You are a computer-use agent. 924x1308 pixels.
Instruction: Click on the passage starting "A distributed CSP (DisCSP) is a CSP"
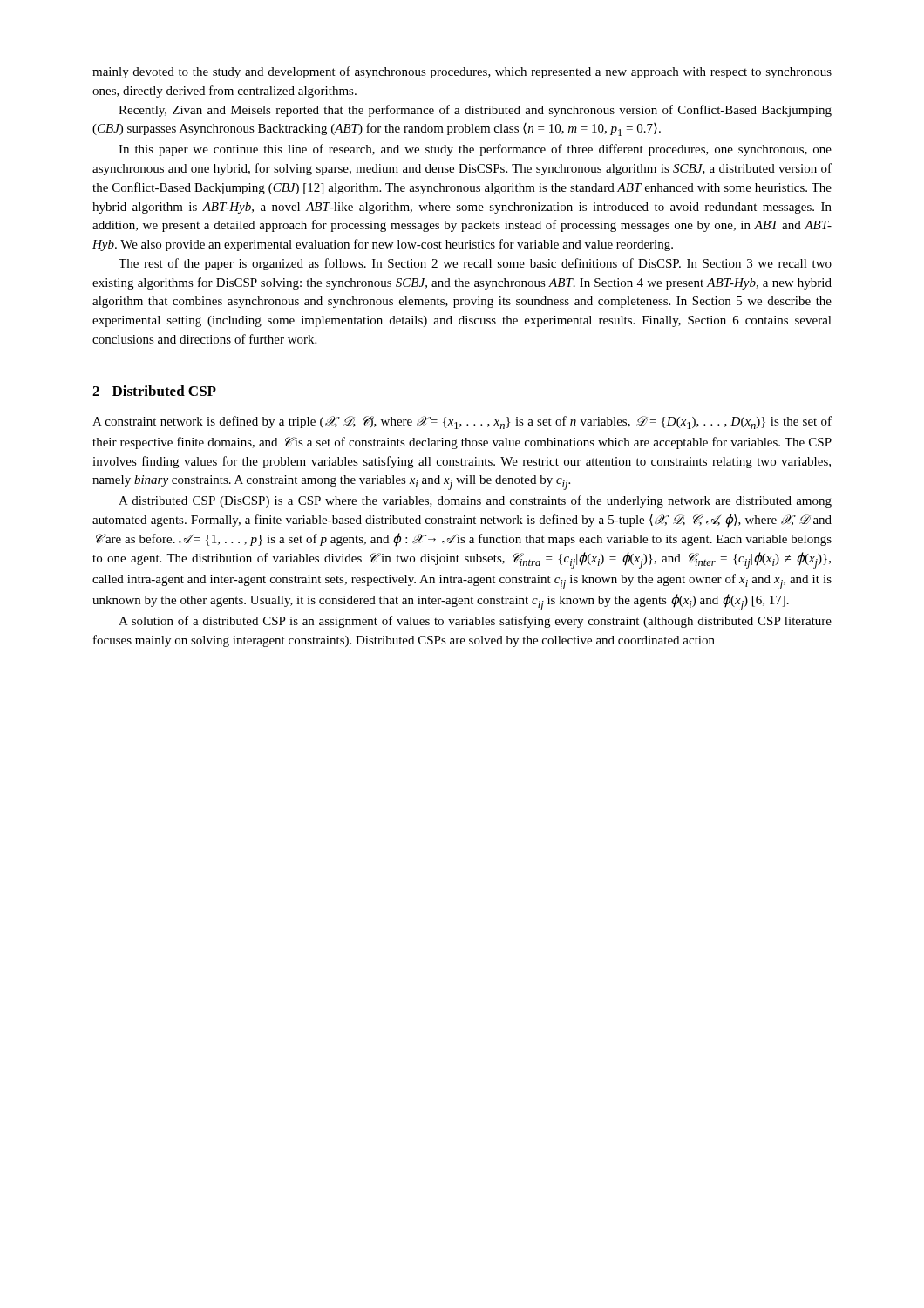coord(462,552)
